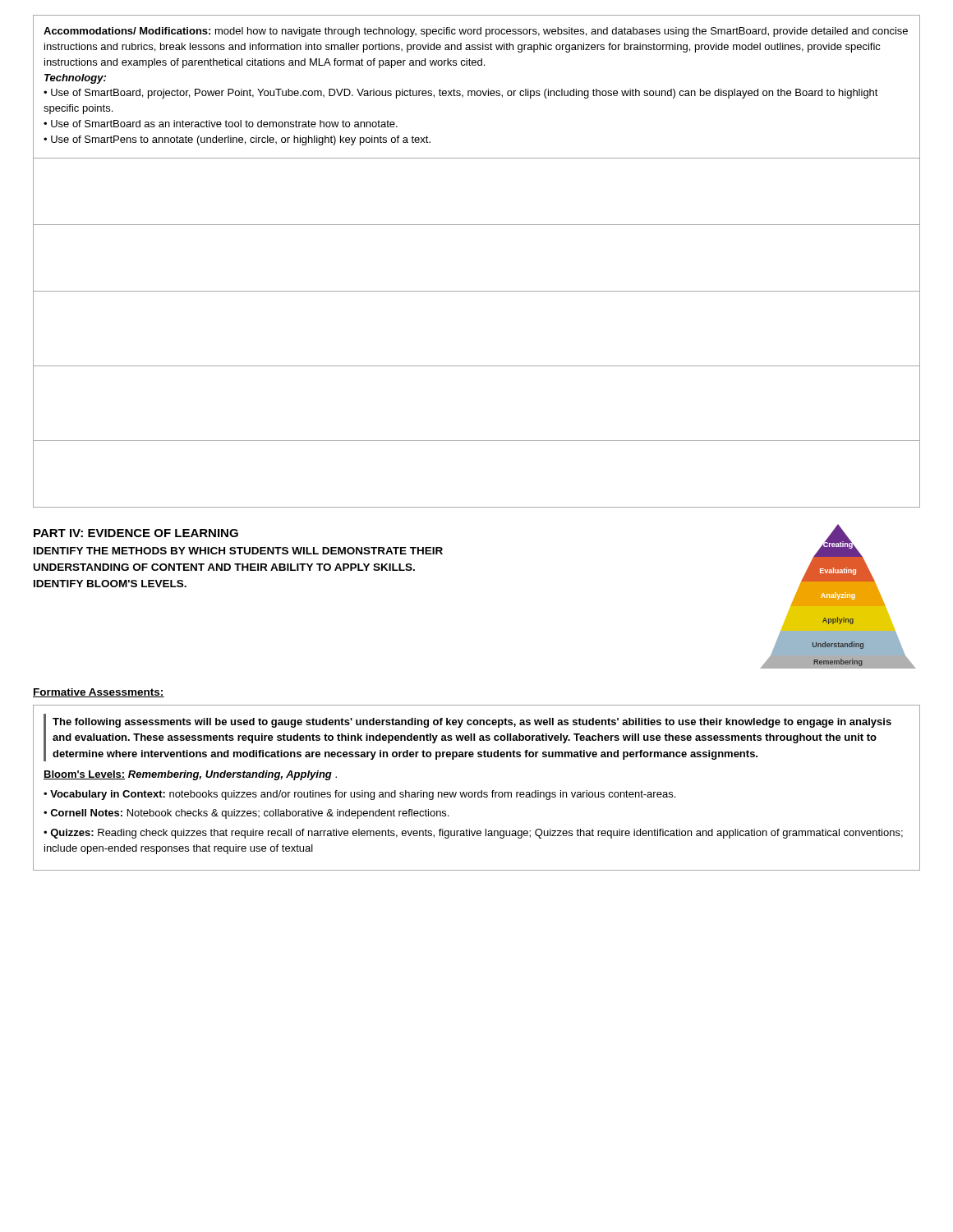Click on the passage starting "The following assessments will be"
Screen dimensions: 1232x953
[476, 785]
